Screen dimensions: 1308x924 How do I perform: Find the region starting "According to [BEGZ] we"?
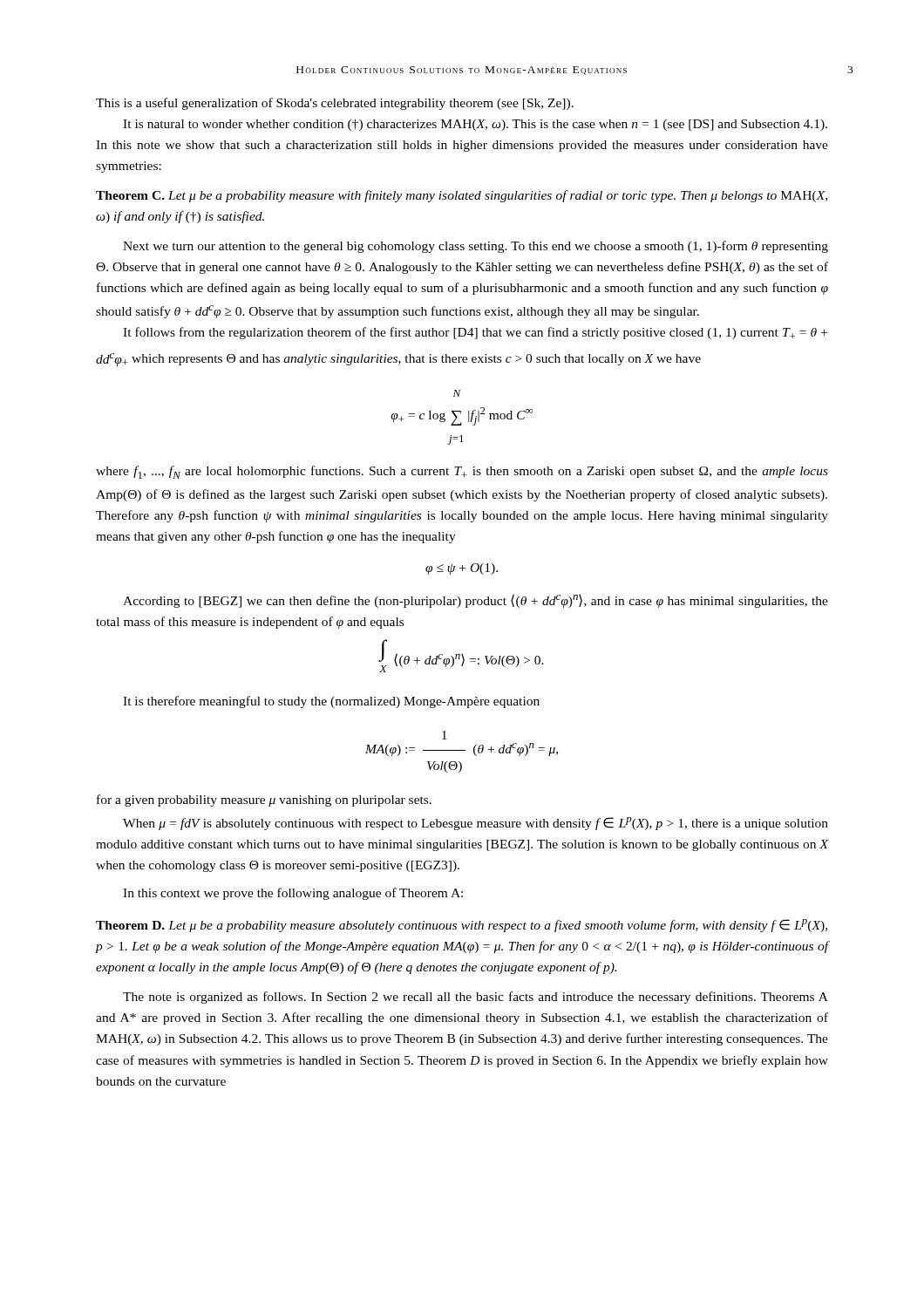coord(462,610)
